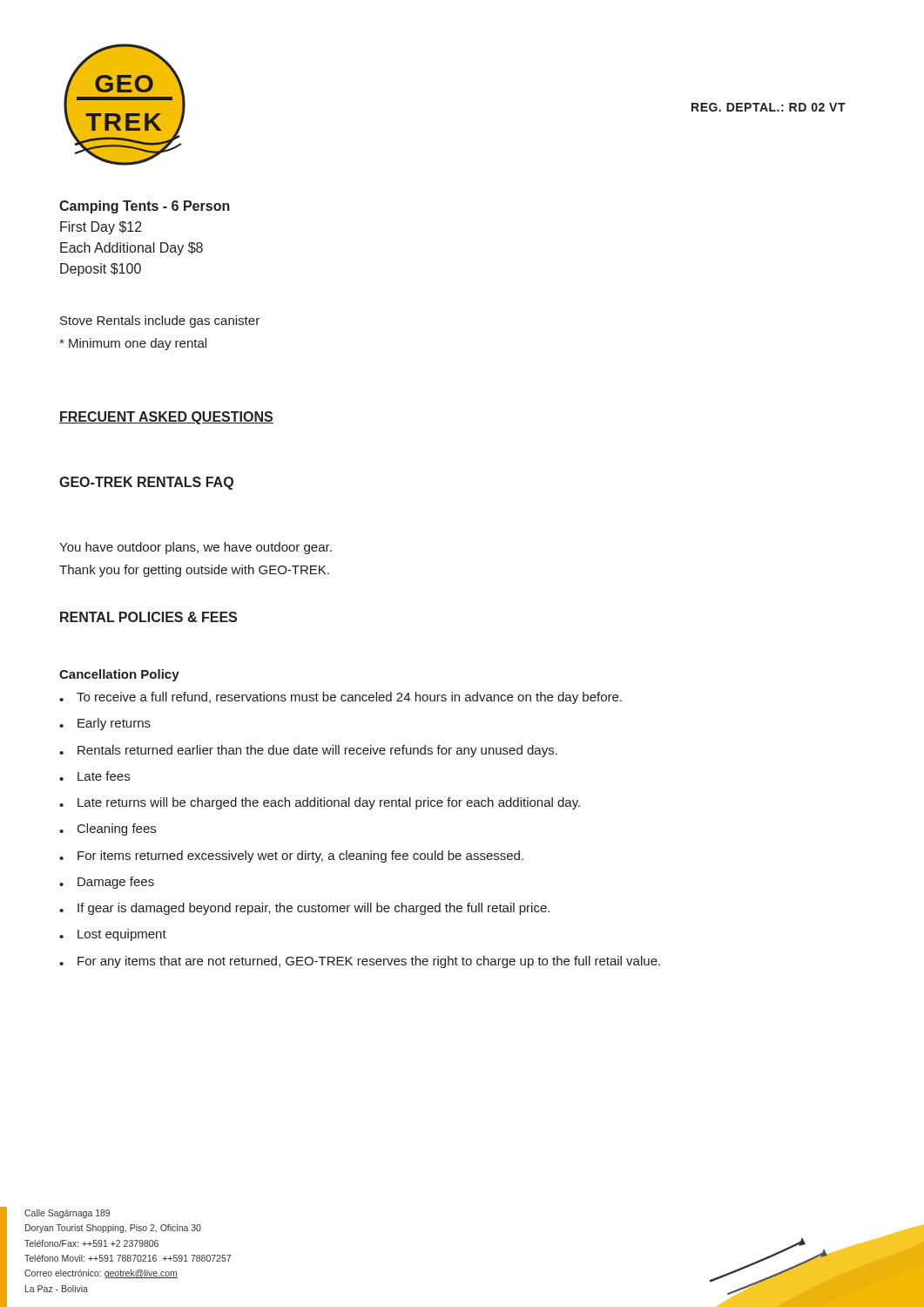Find the text block containing "You have outdoor plans, we"
This screenshot has width=924, height=1307.
tap(196, 558)
